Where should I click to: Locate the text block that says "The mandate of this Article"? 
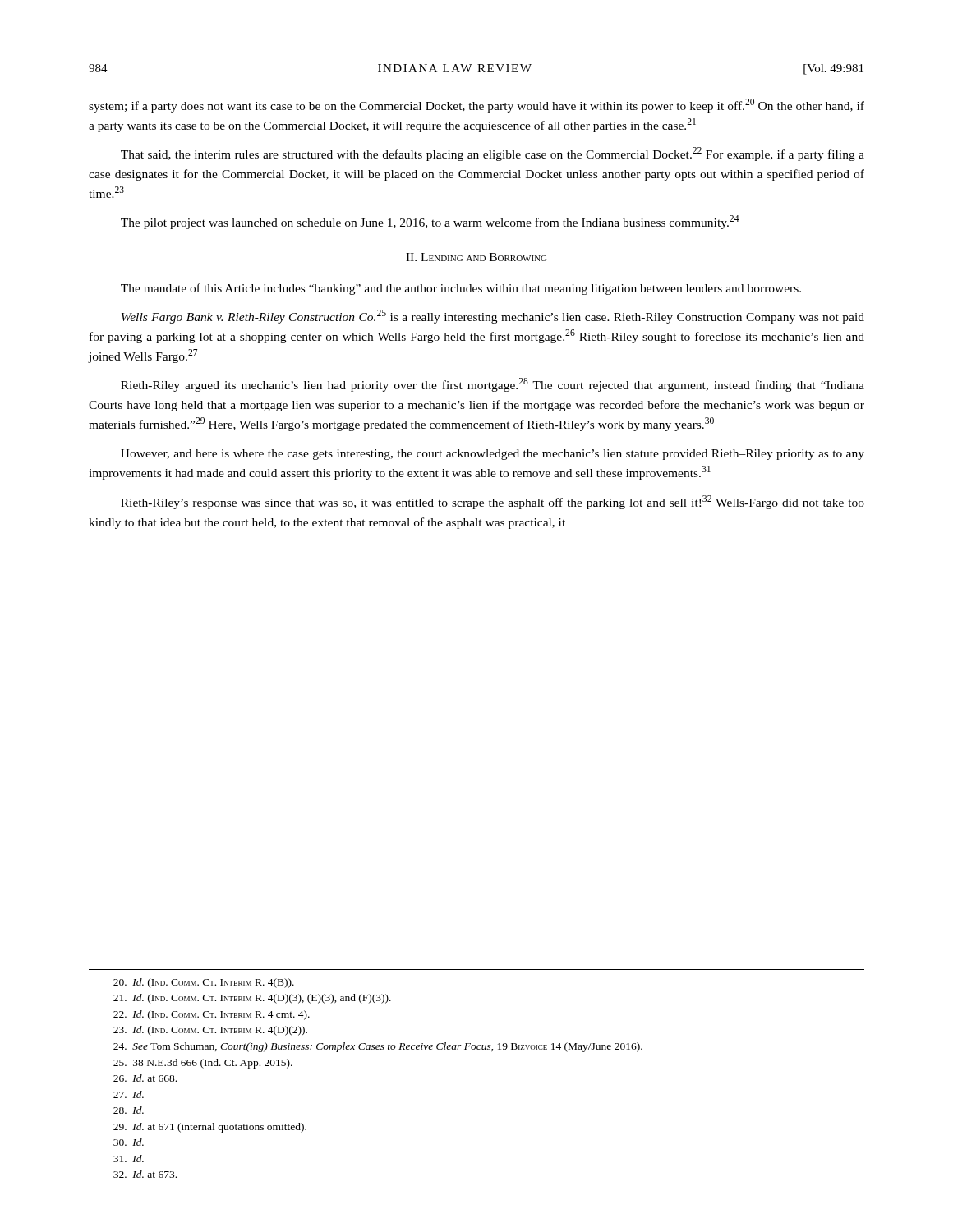click(476, 289)
